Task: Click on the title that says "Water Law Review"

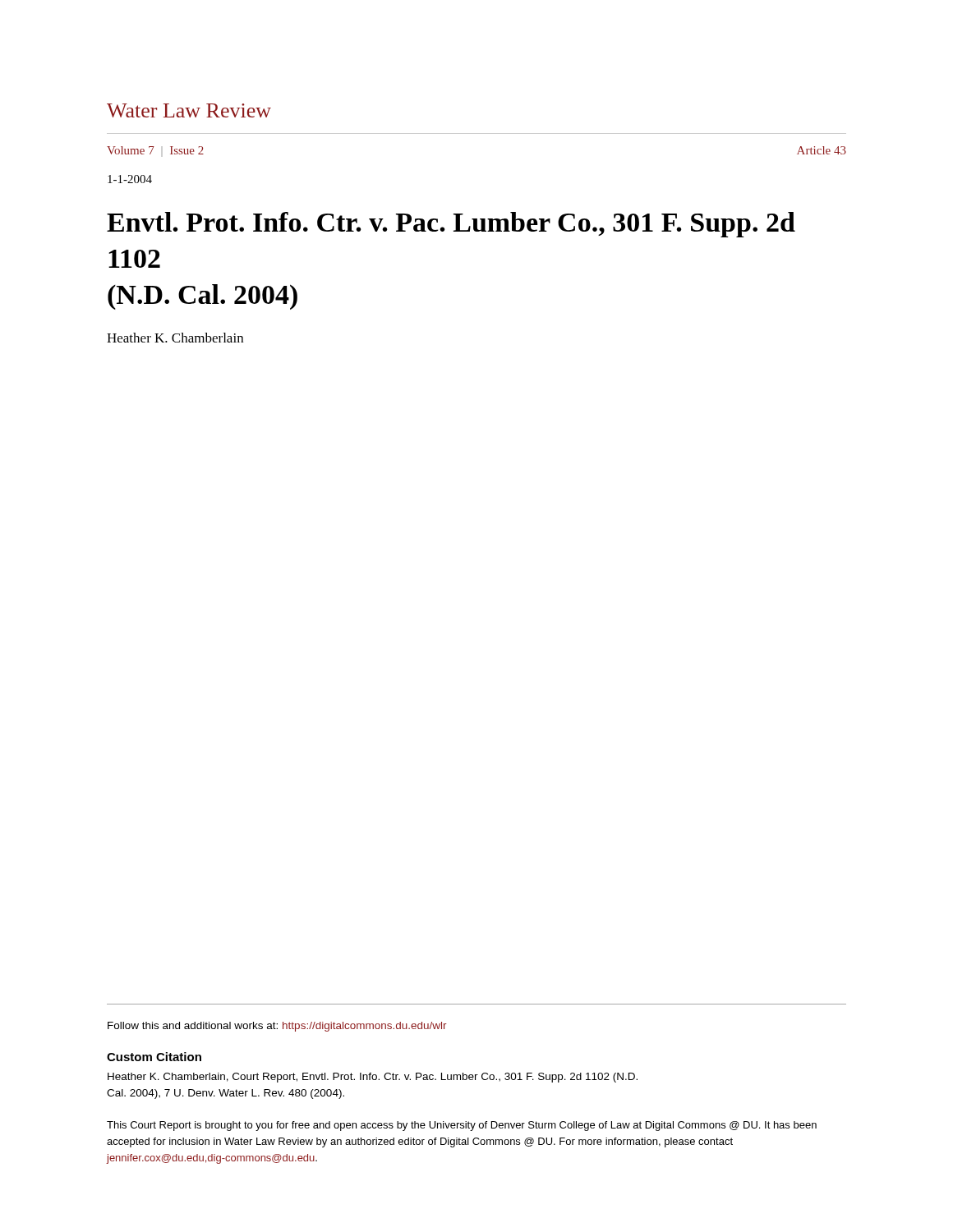Action: point(189,110)
